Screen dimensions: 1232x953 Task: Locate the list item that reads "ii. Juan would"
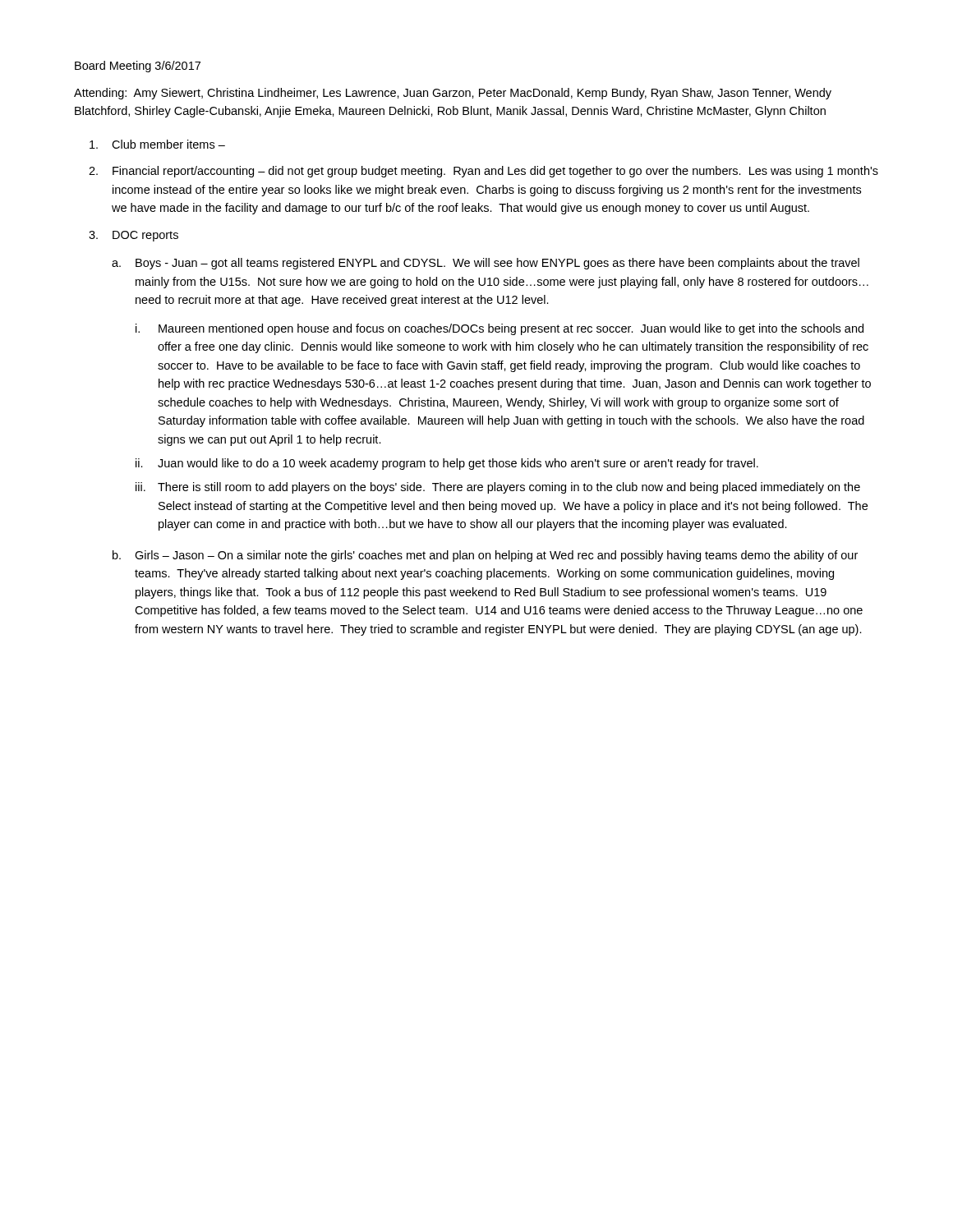tap(507, 463)
